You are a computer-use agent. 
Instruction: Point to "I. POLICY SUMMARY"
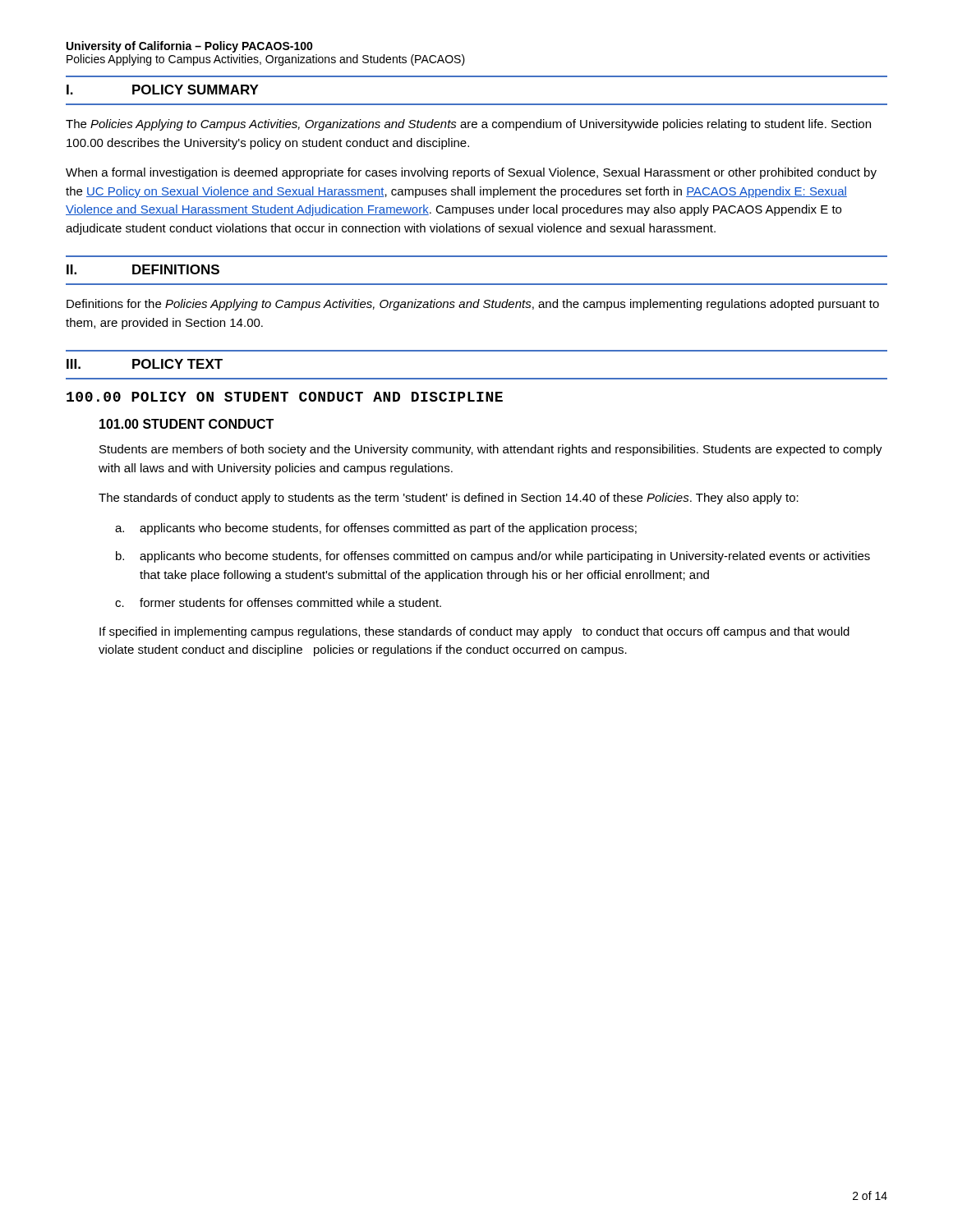click(x=162, y=90)
